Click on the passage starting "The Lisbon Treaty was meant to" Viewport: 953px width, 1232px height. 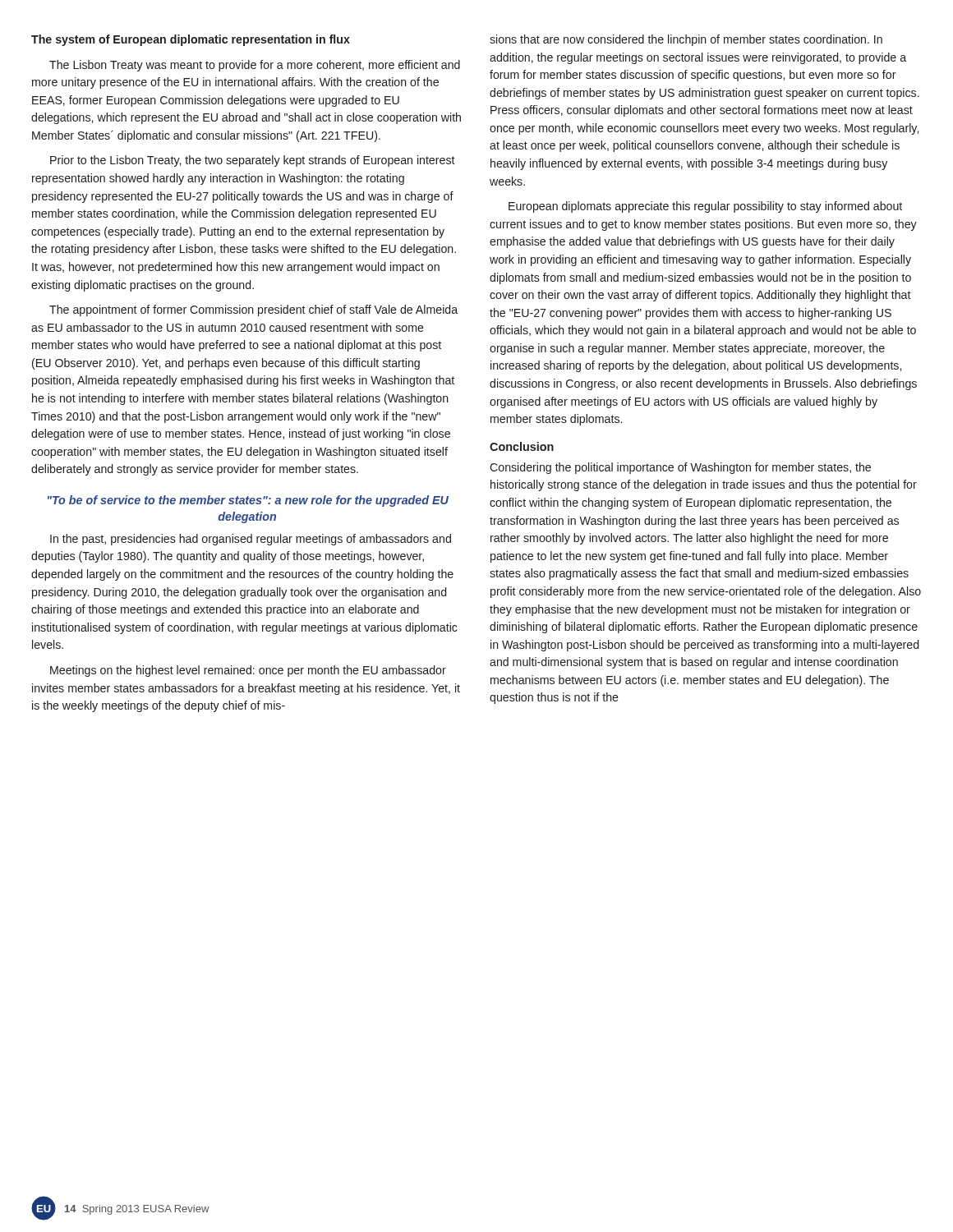[247, 101]
